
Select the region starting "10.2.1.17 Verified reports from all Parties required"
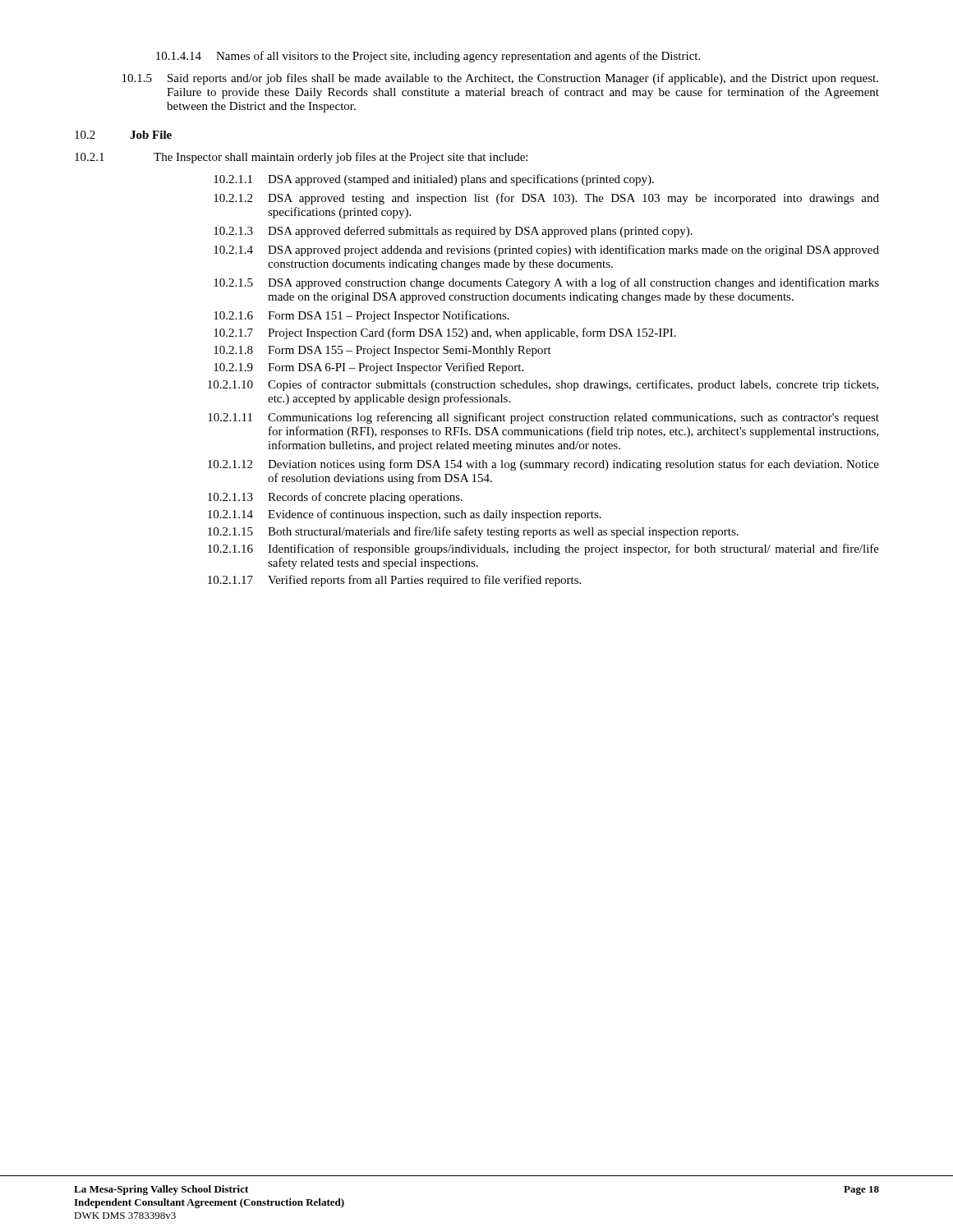(x=517, y=580)
